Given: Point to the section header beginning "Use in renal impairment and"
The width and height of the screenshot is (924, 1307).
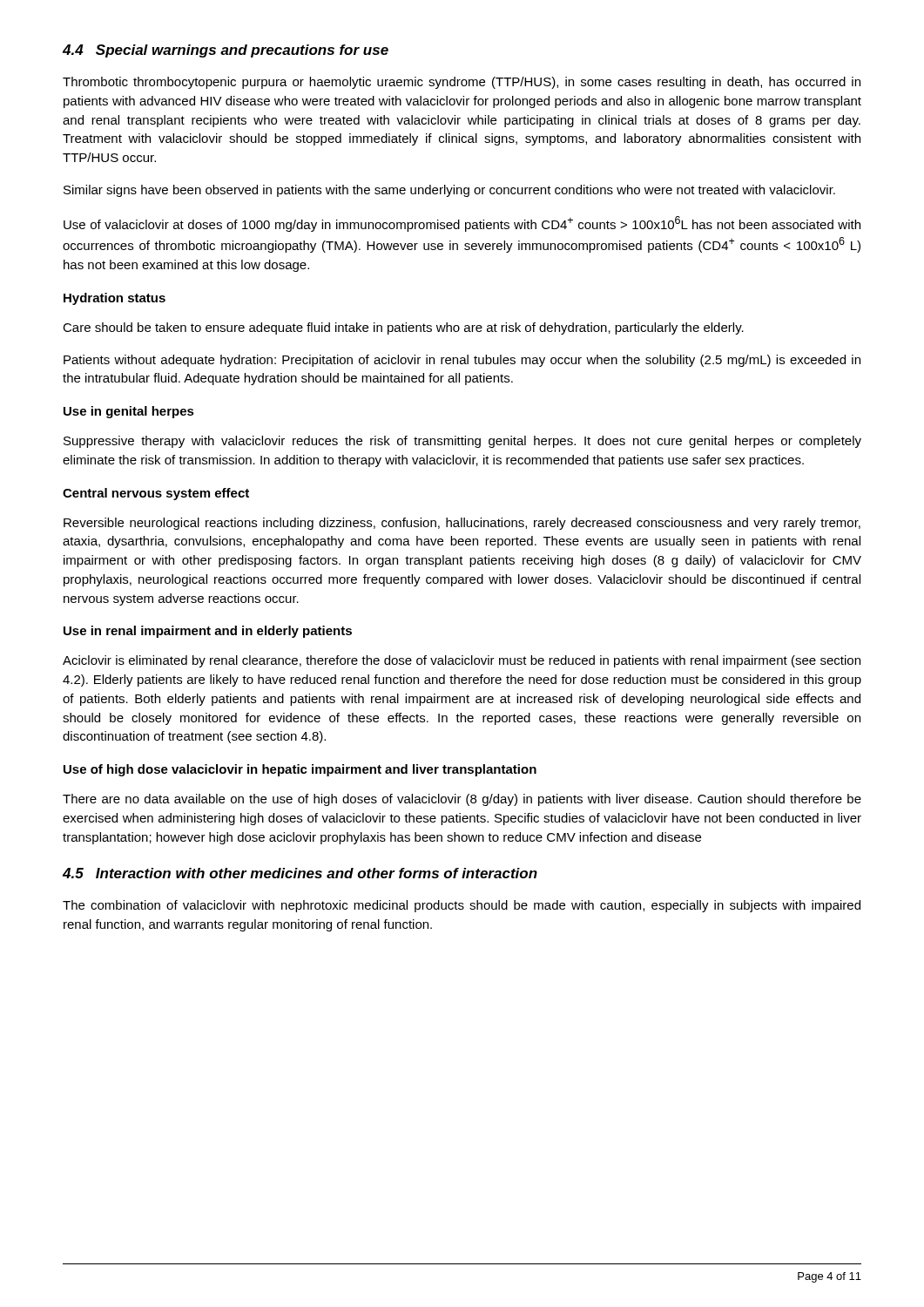Looking at the screenshot, I should click(208, 632).
